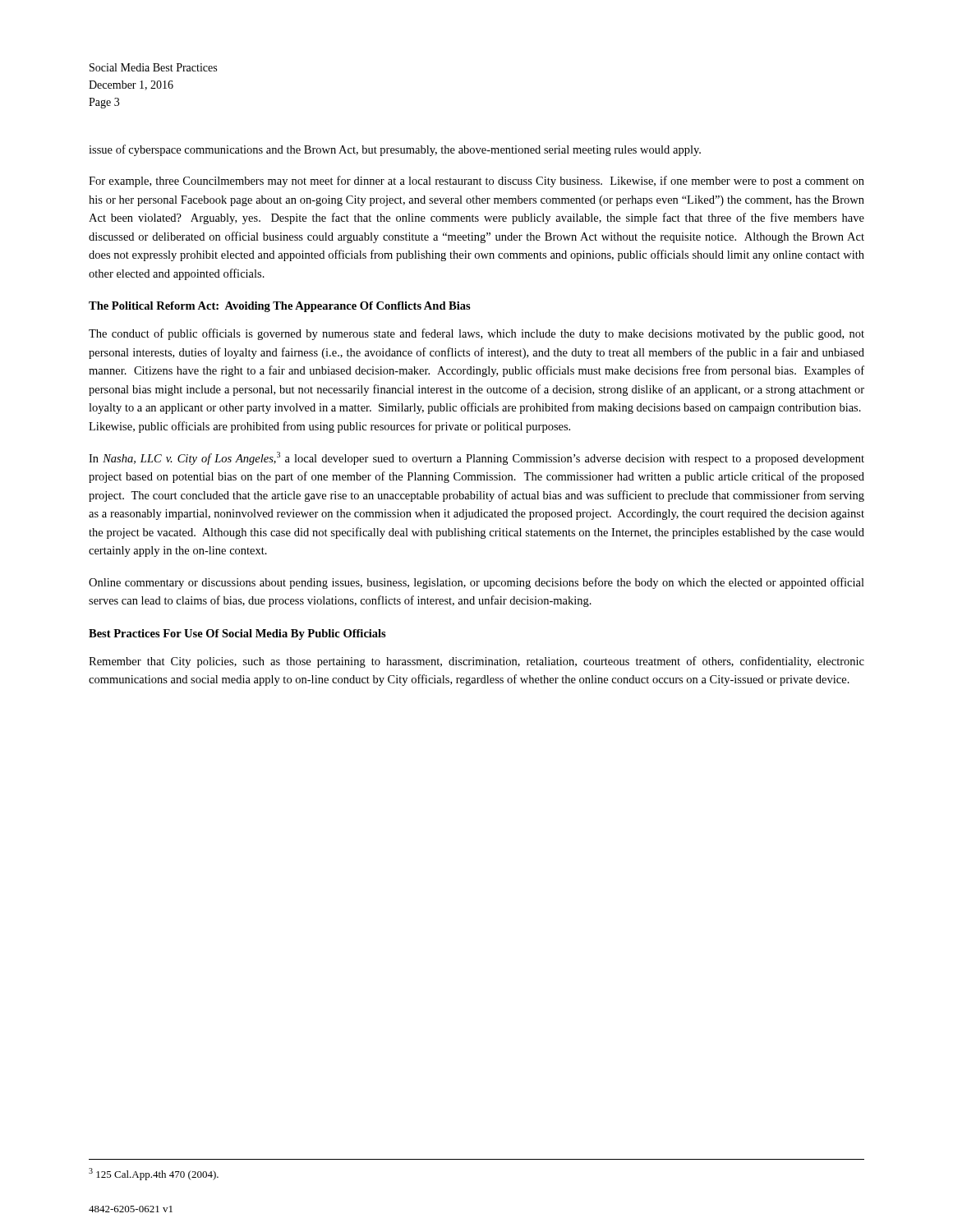Select the footnote
953x1232 pixels.
(154, 1174)
